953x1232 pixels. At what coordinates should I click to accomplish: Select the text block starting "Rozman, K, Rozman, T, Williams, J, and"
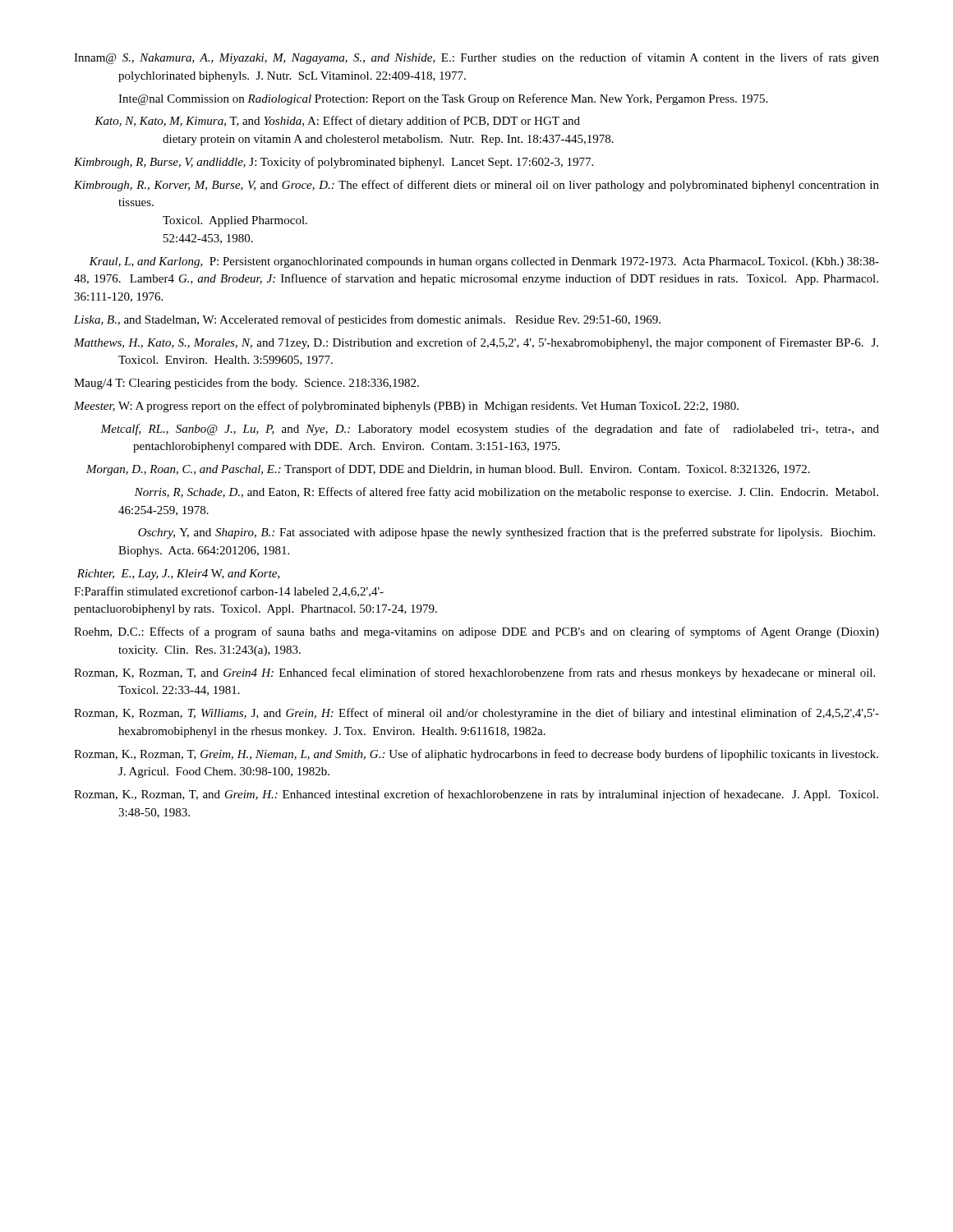[476, 722]
